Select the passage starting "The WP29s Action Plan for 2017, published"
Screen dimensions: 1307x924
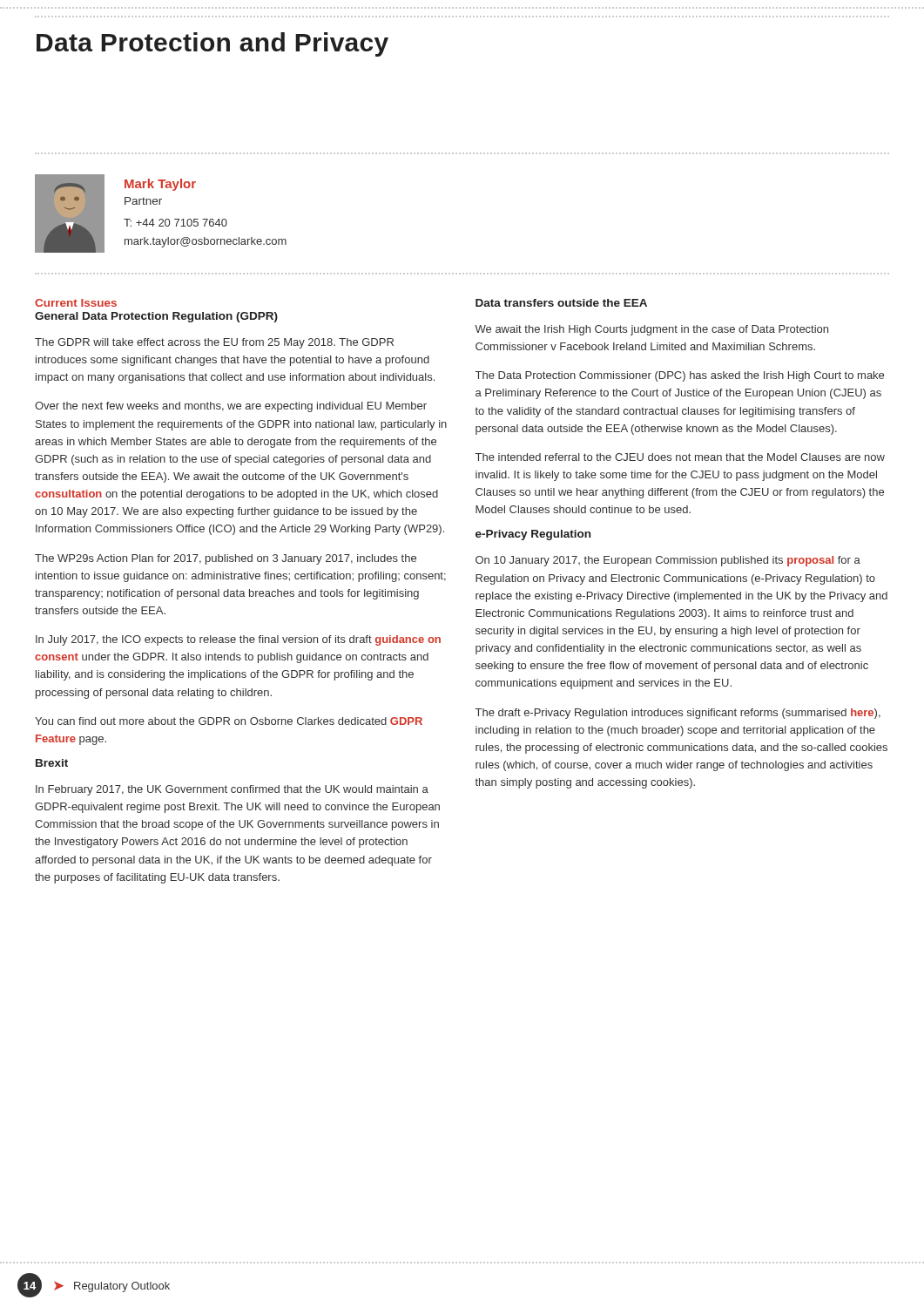click(242, 585)
